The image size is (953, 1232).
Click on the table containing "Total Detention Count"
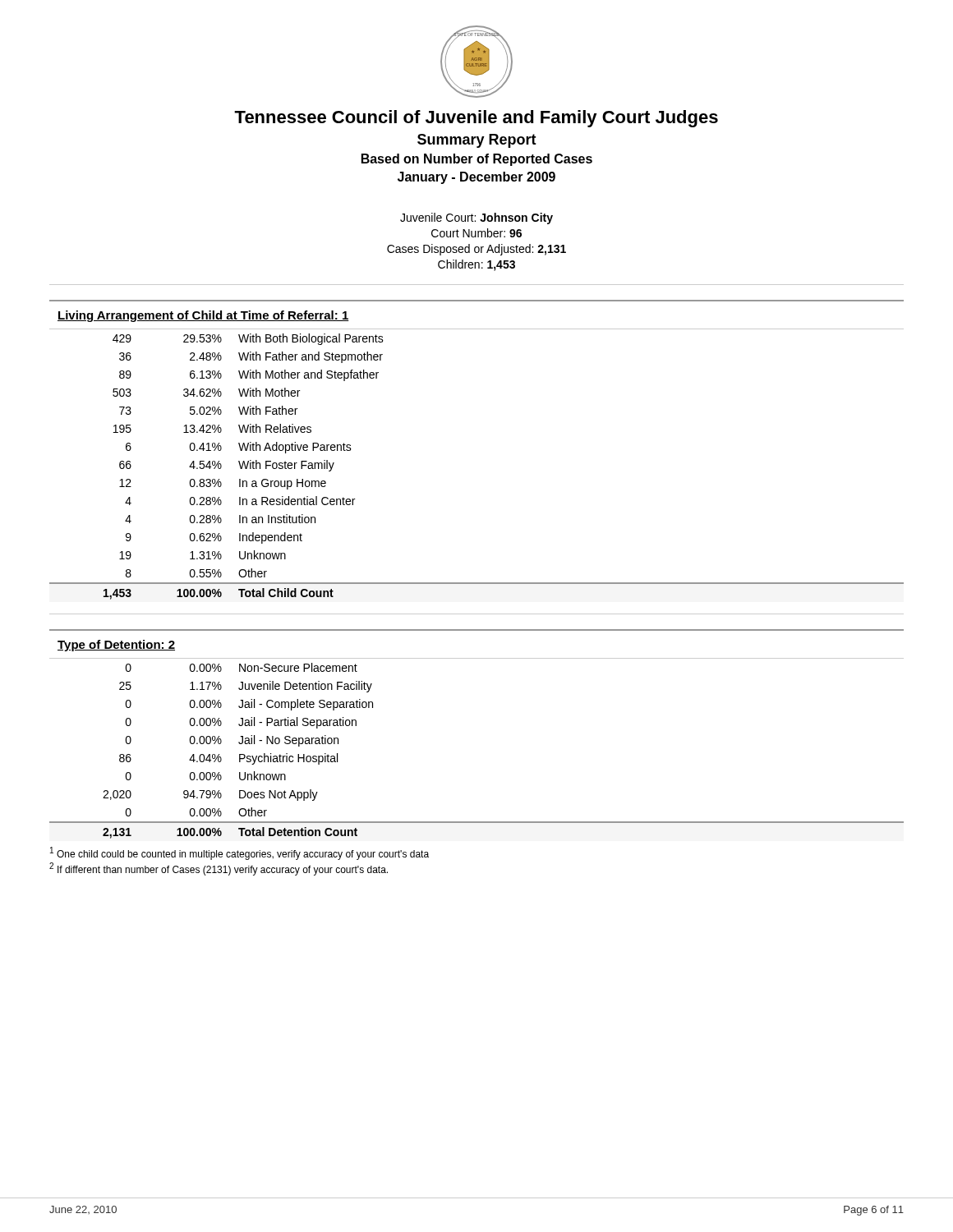pos(476,750)
